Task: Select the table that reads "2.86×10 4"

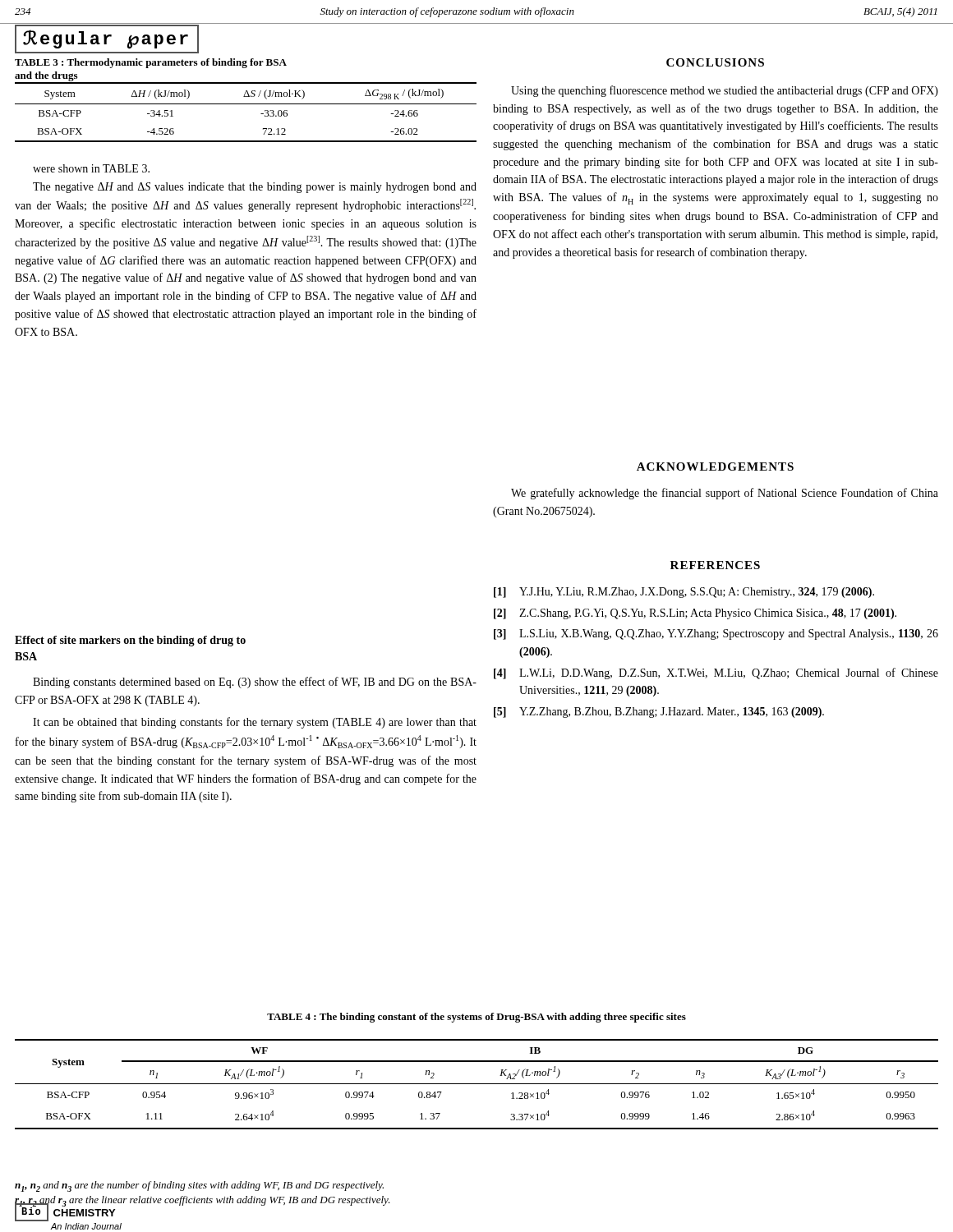Action: (x=476, y=1084)
